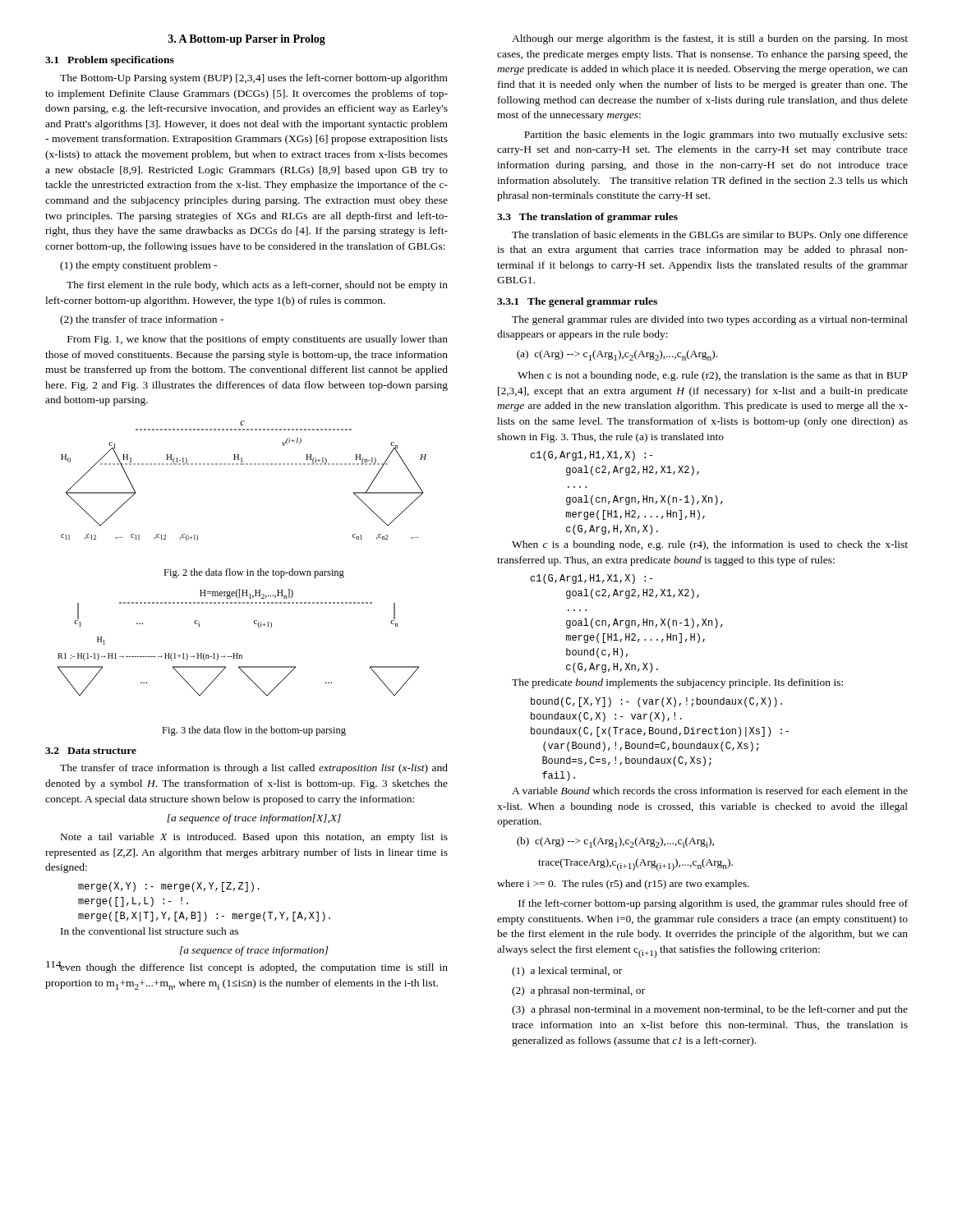Find the section header on this page that starts "3.3.1 The general grammar"
This screenshot has height=1232, width=953.
tap(577, 302)
